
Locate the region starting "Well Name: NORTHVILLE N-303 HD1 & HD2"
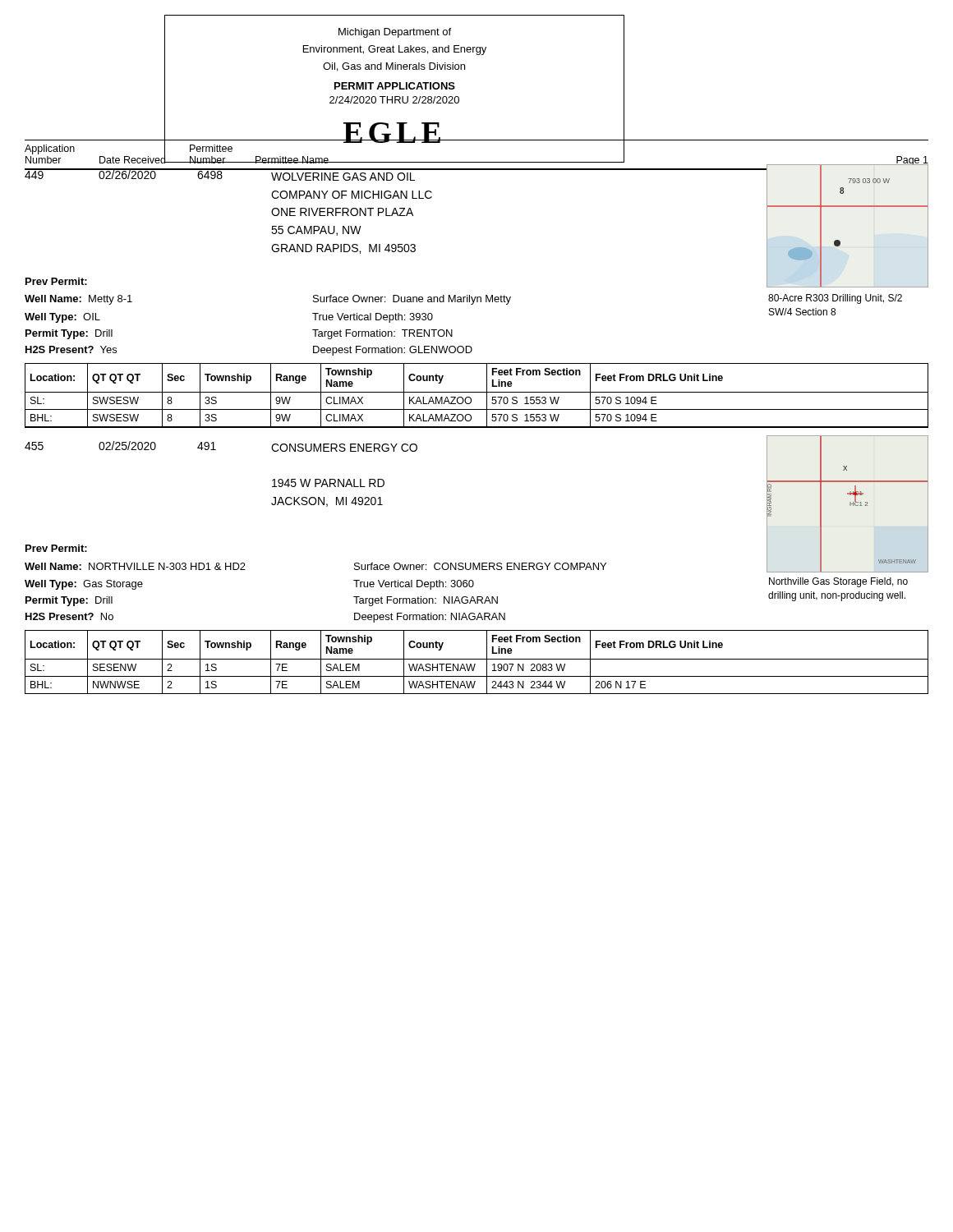point(135,566)
